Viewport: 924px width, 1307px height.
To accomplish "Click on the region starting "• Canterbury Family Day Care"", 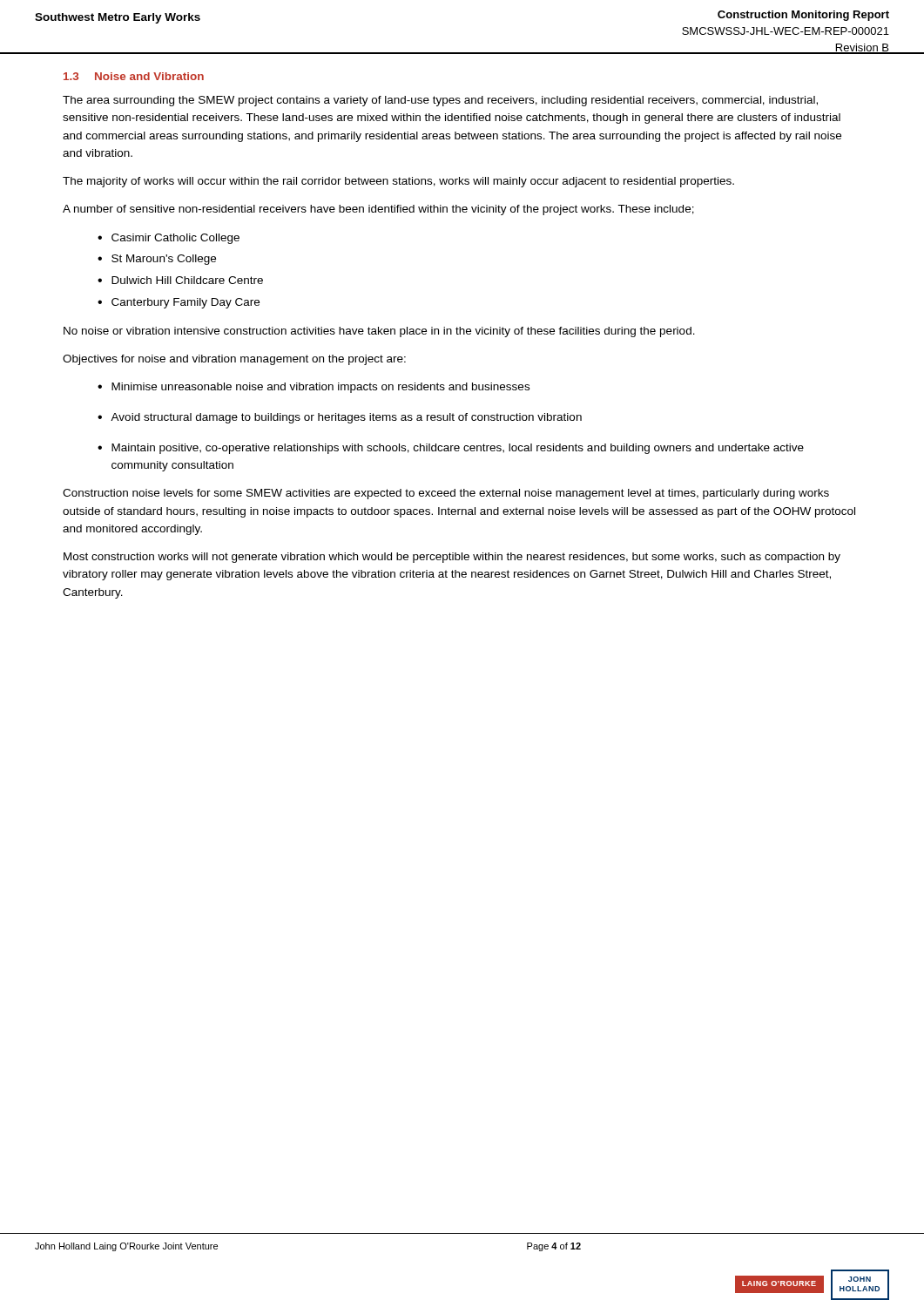I will [x=179, y=303].
